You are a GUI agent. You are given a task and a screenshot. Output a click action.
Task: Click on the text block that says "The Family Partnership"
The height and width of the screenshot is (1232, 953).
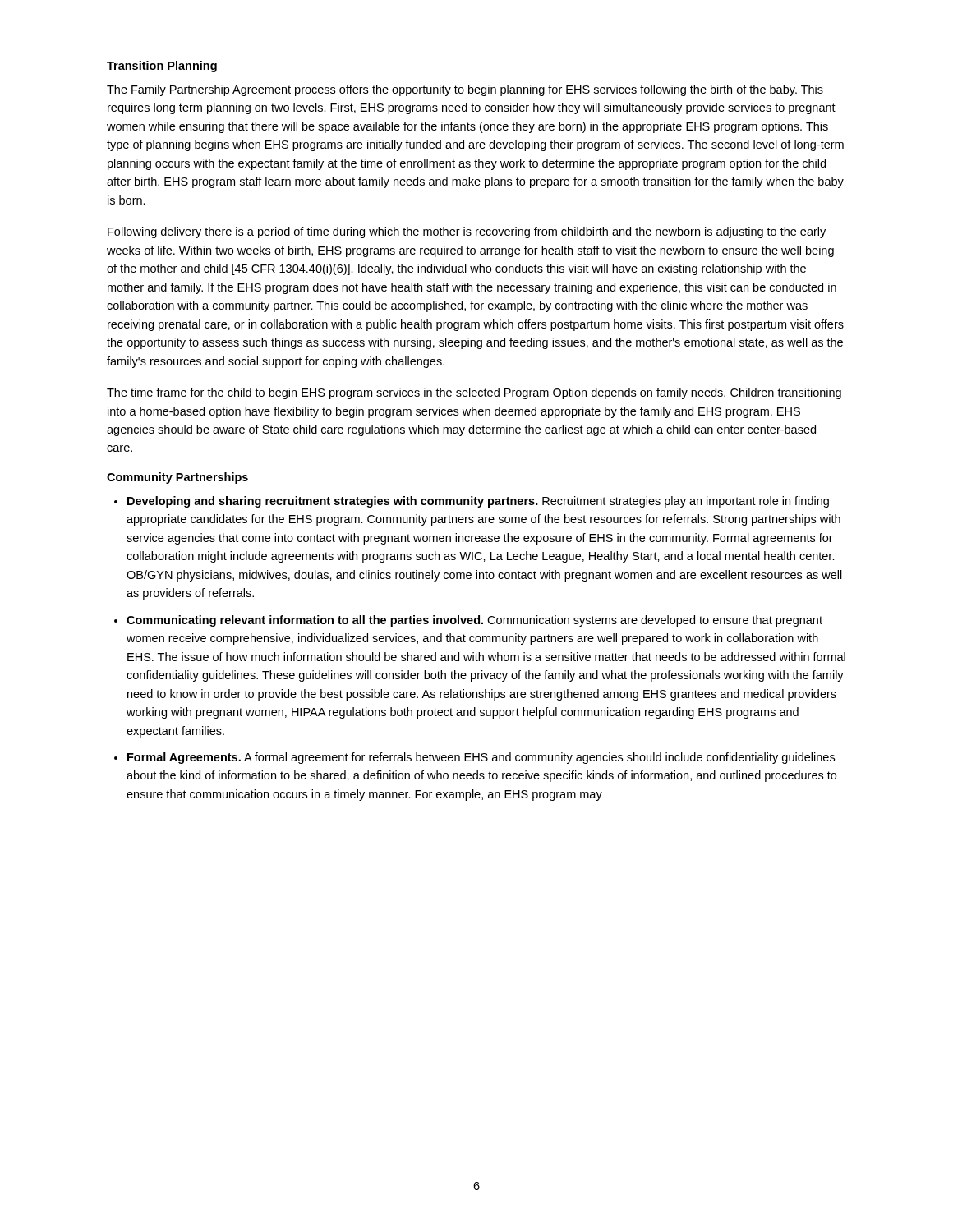476,145
